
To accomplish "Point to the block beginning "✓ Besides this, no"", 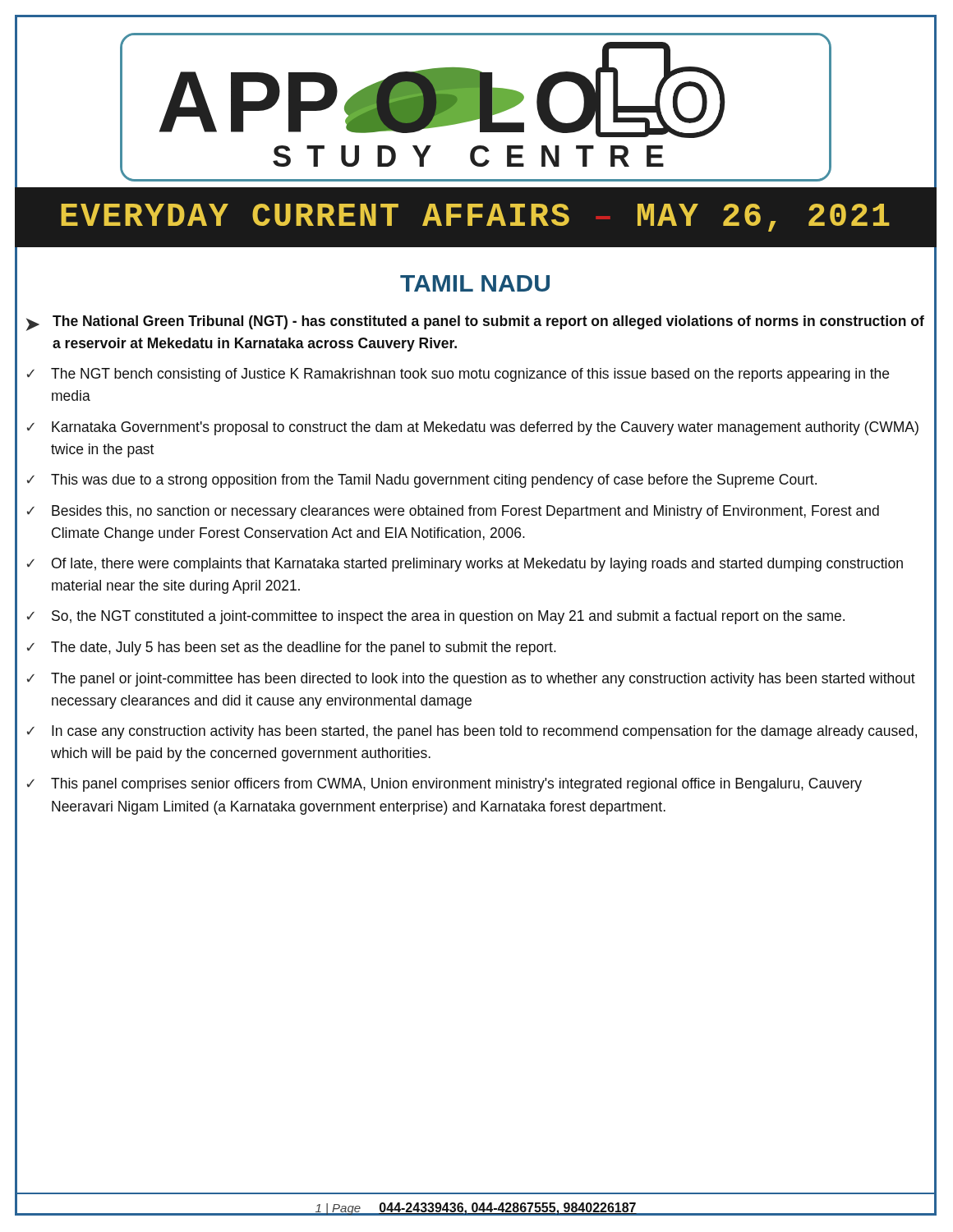I will [x=474, y=522].
